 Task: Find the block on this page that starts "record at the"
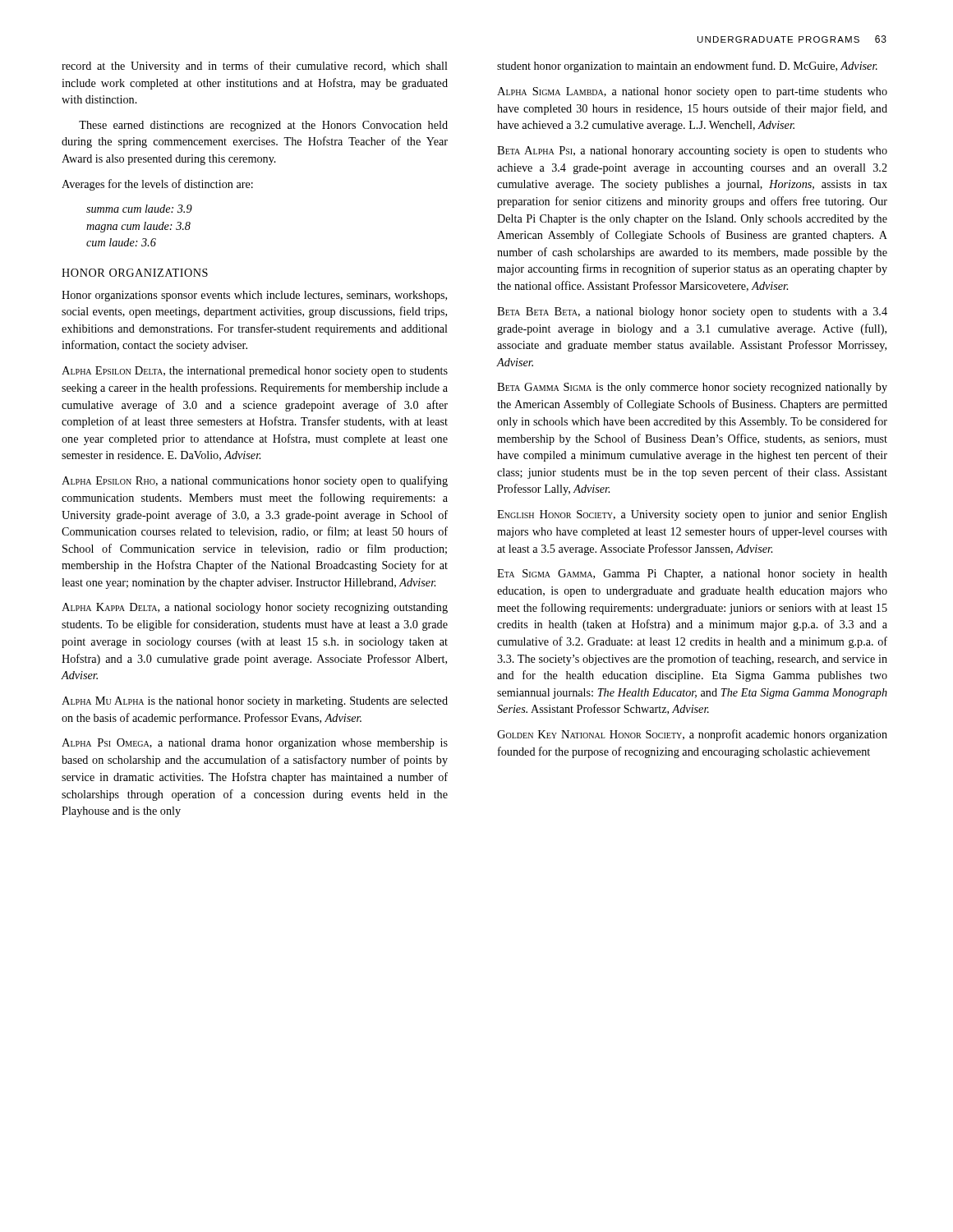(255, 83)
